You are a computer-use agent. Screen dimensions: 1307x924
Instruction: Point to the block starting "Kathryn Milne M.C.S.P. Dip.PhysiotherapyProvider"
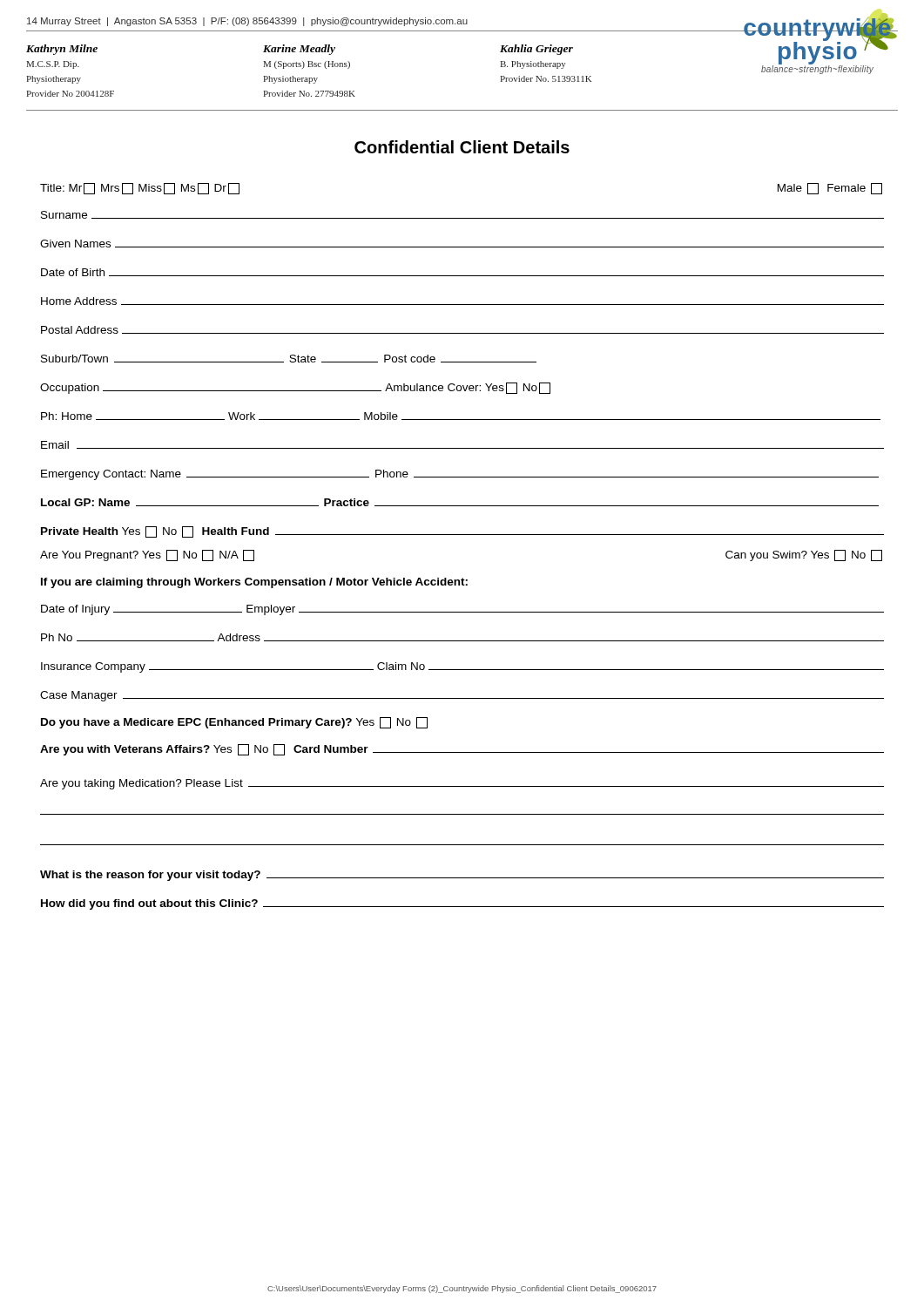[x=62, y=50]
